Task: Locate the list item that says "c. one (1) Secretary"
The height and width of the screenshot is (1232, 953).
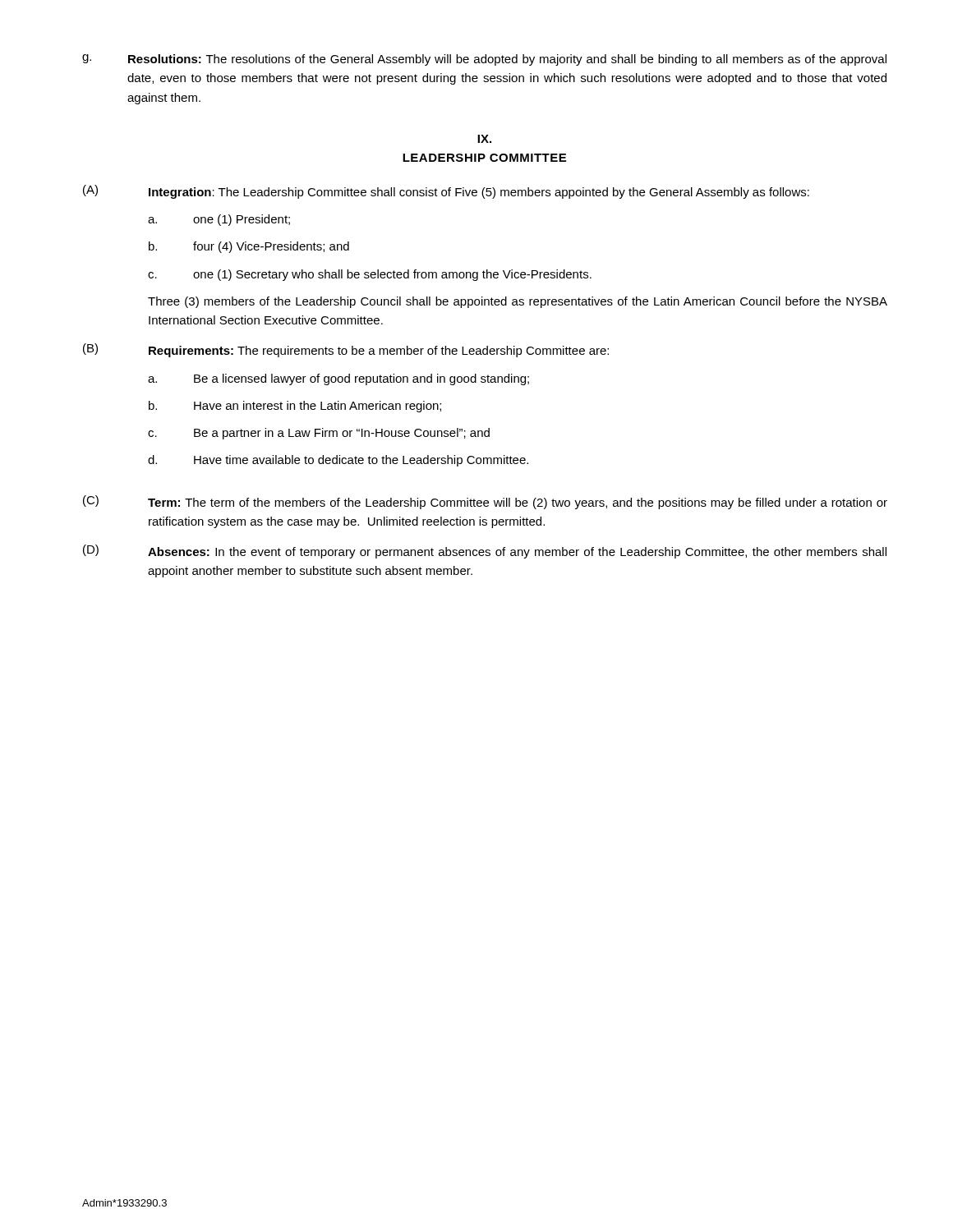Action: [518, 274]
